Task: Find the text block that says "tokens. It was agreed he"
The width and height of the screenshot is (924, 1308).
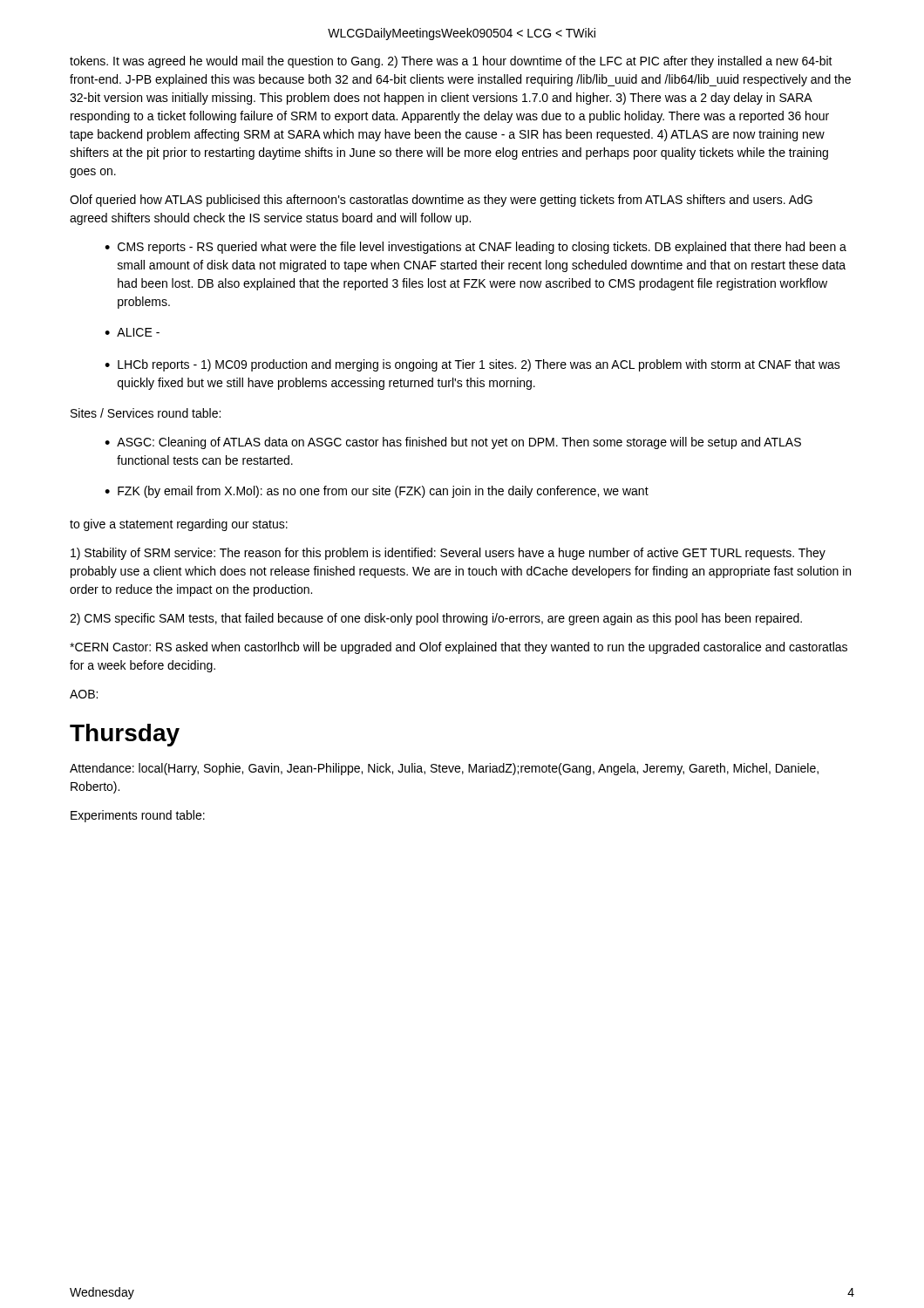Action: tap(461, 116)
